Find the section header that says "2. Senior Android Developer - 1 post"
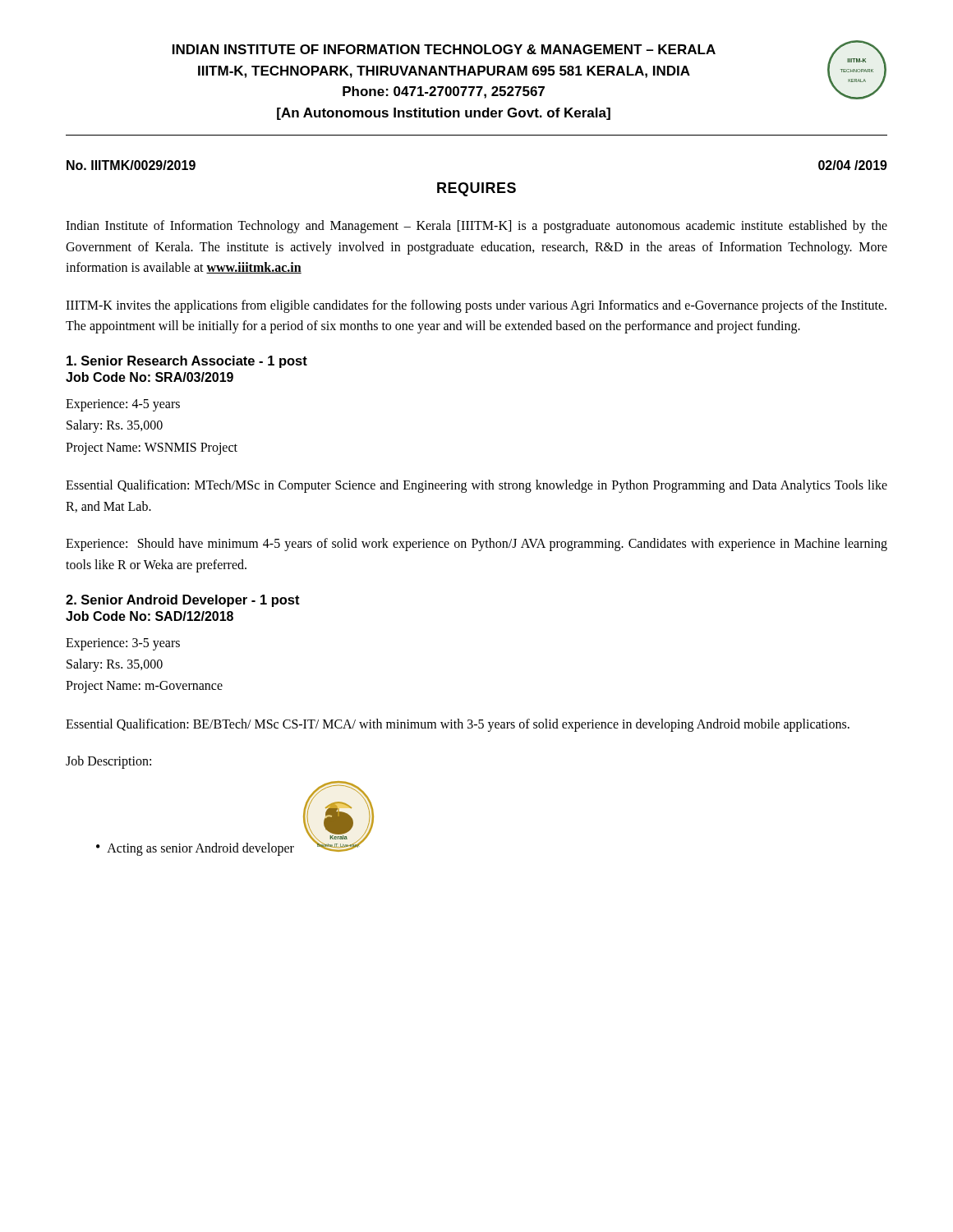 click(183, 599)
